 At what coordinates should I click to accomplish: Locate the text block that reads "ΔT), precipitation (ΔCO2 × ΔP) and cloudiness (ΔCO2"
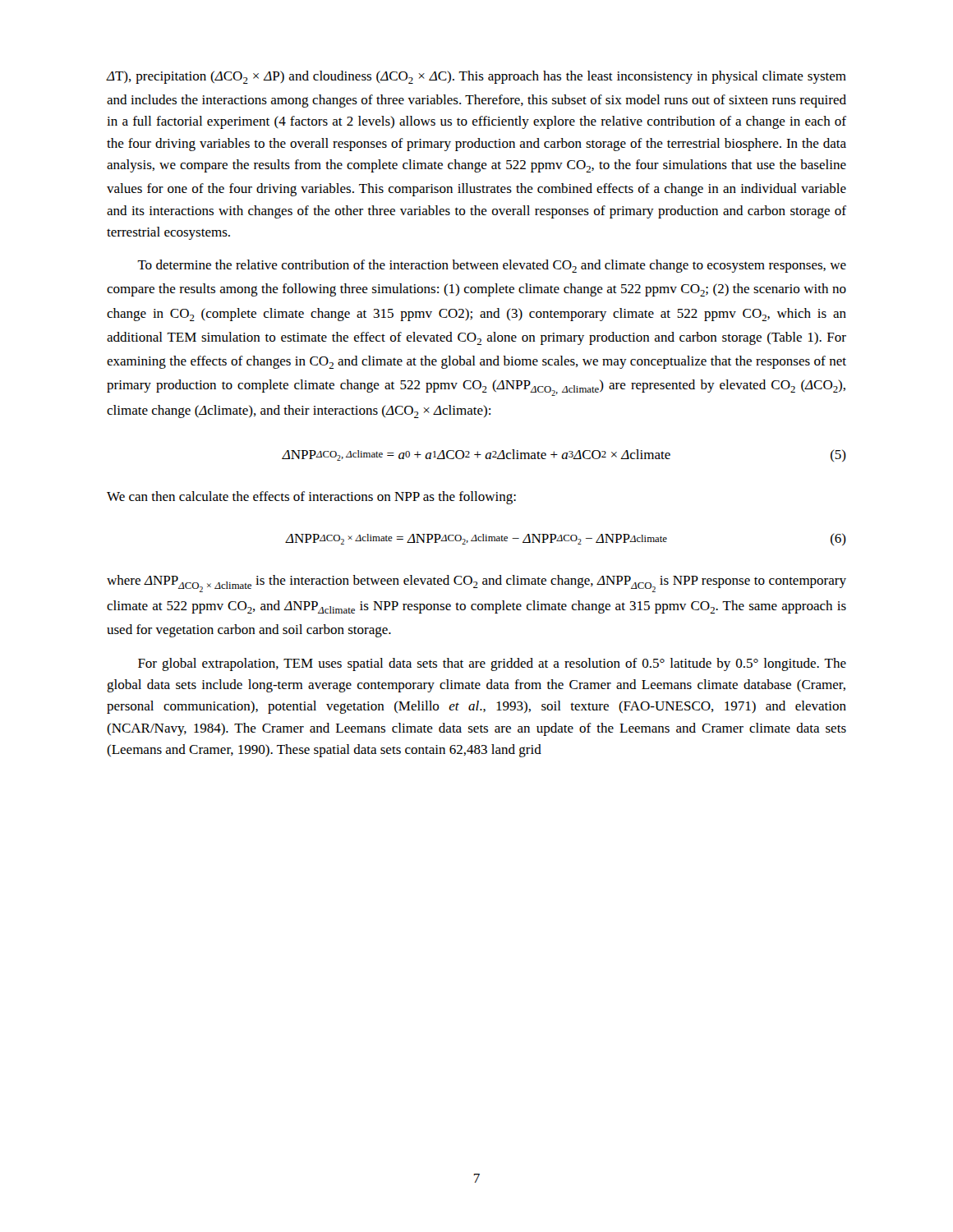pyautogui.click(x=476, y=154)
